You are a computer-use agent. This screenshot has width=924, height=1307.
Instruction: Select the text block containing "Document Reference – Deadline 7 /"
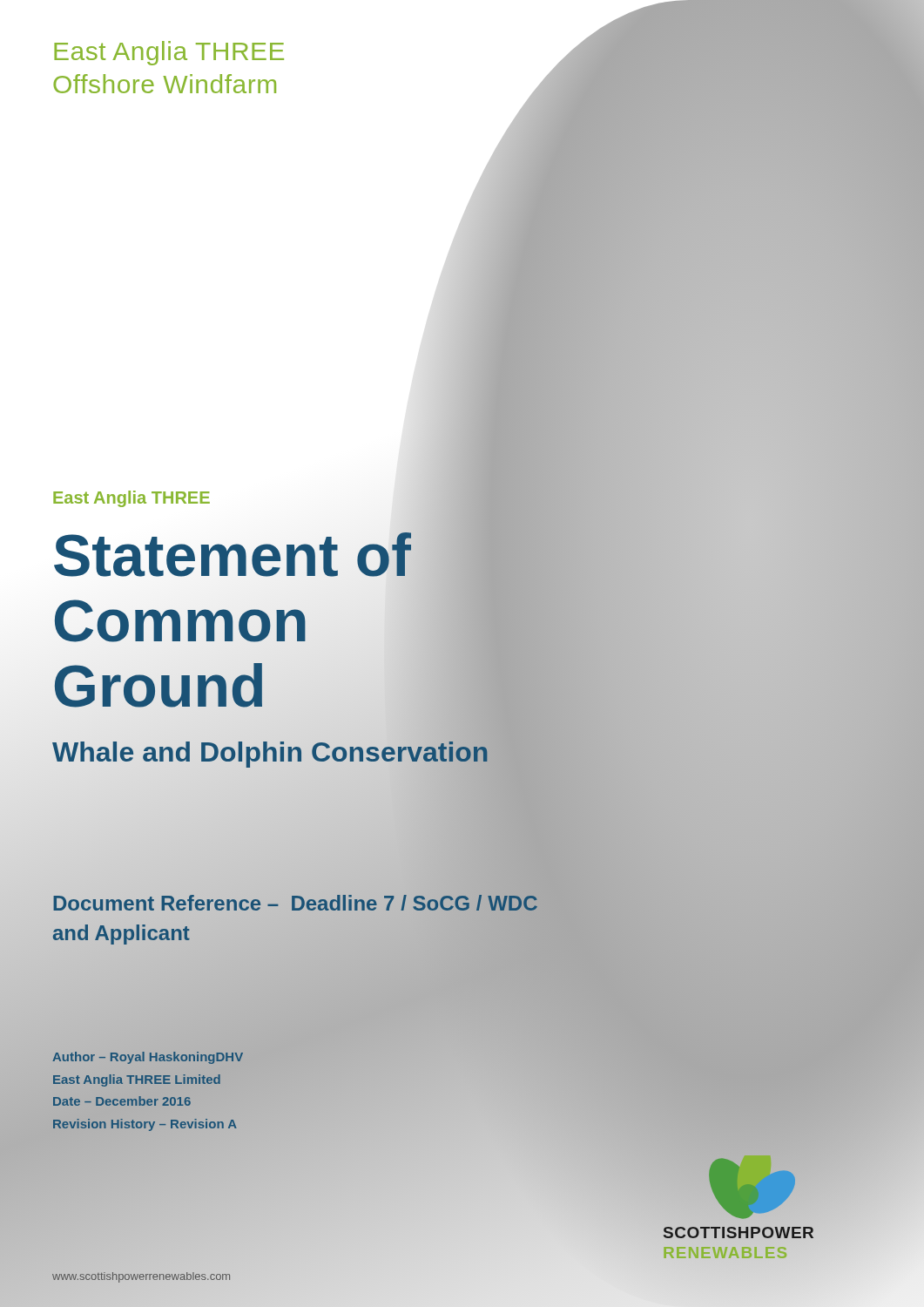(x=295, y=918)
